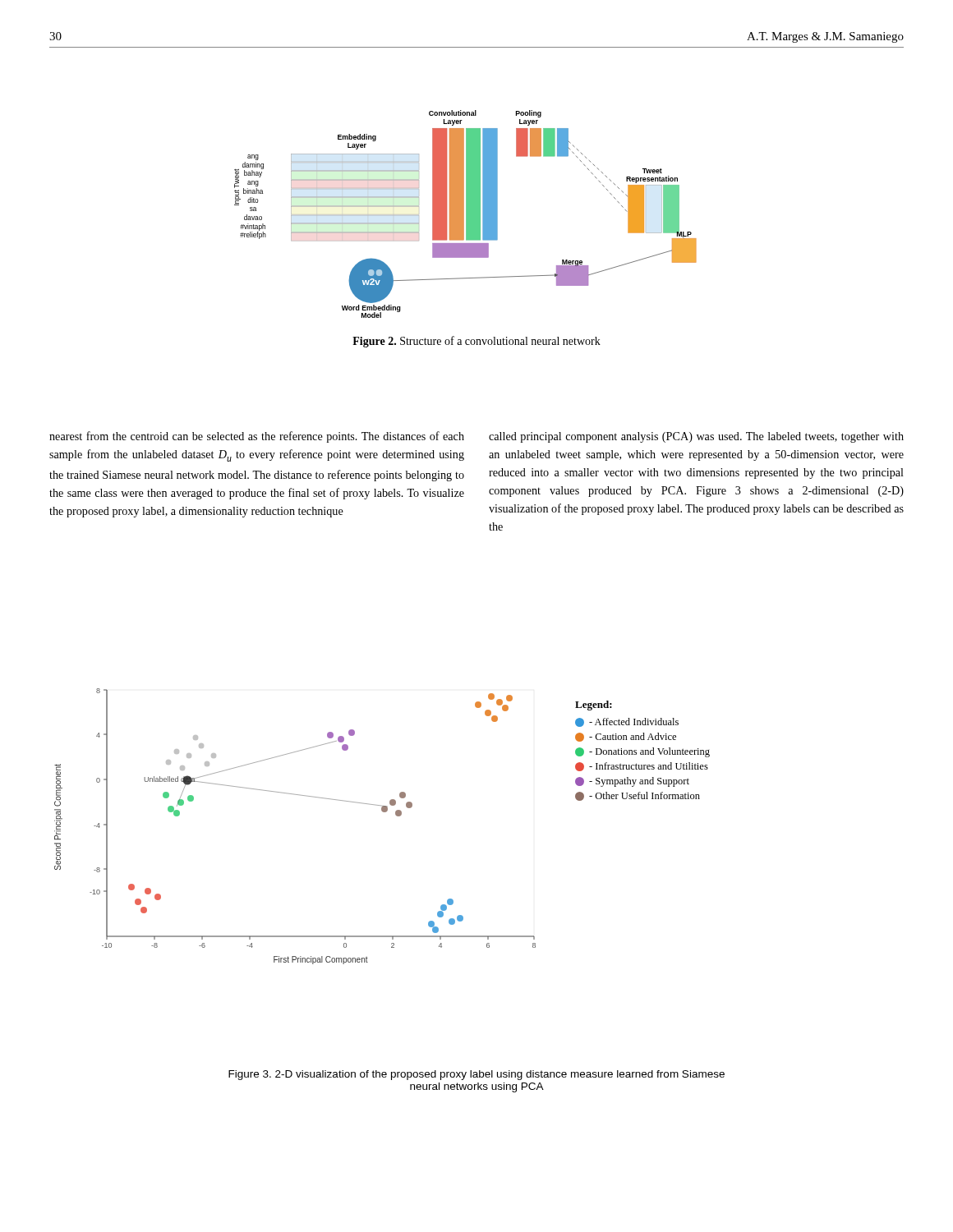Find "Sympathy and Support" on this page
The image size is (953, 1232).
pyautogui.click(x=632, y=781)
